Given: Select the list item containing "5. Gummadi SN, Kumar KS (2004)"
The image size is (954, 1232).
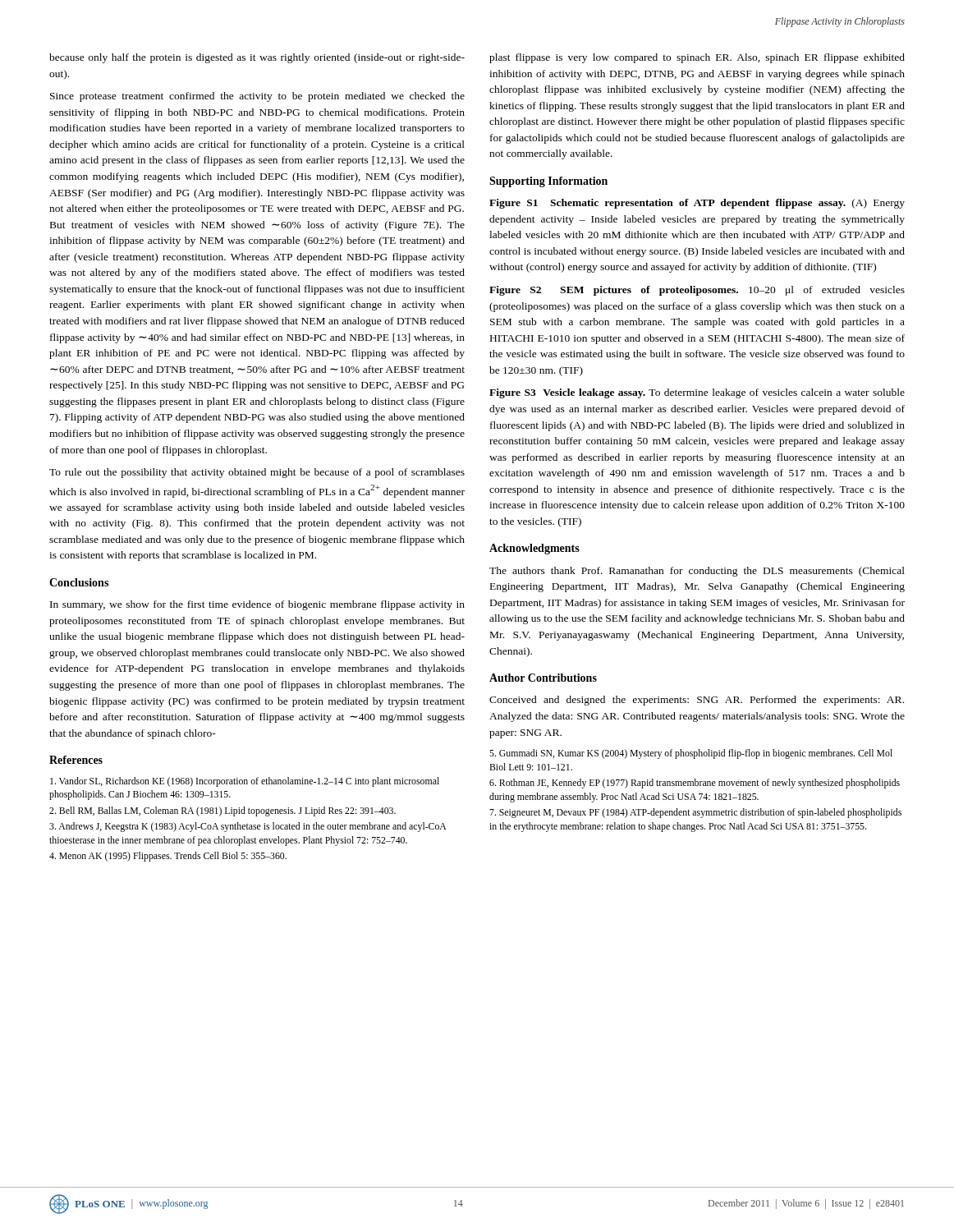Looking at the screenshot, I should coord(697,760).
